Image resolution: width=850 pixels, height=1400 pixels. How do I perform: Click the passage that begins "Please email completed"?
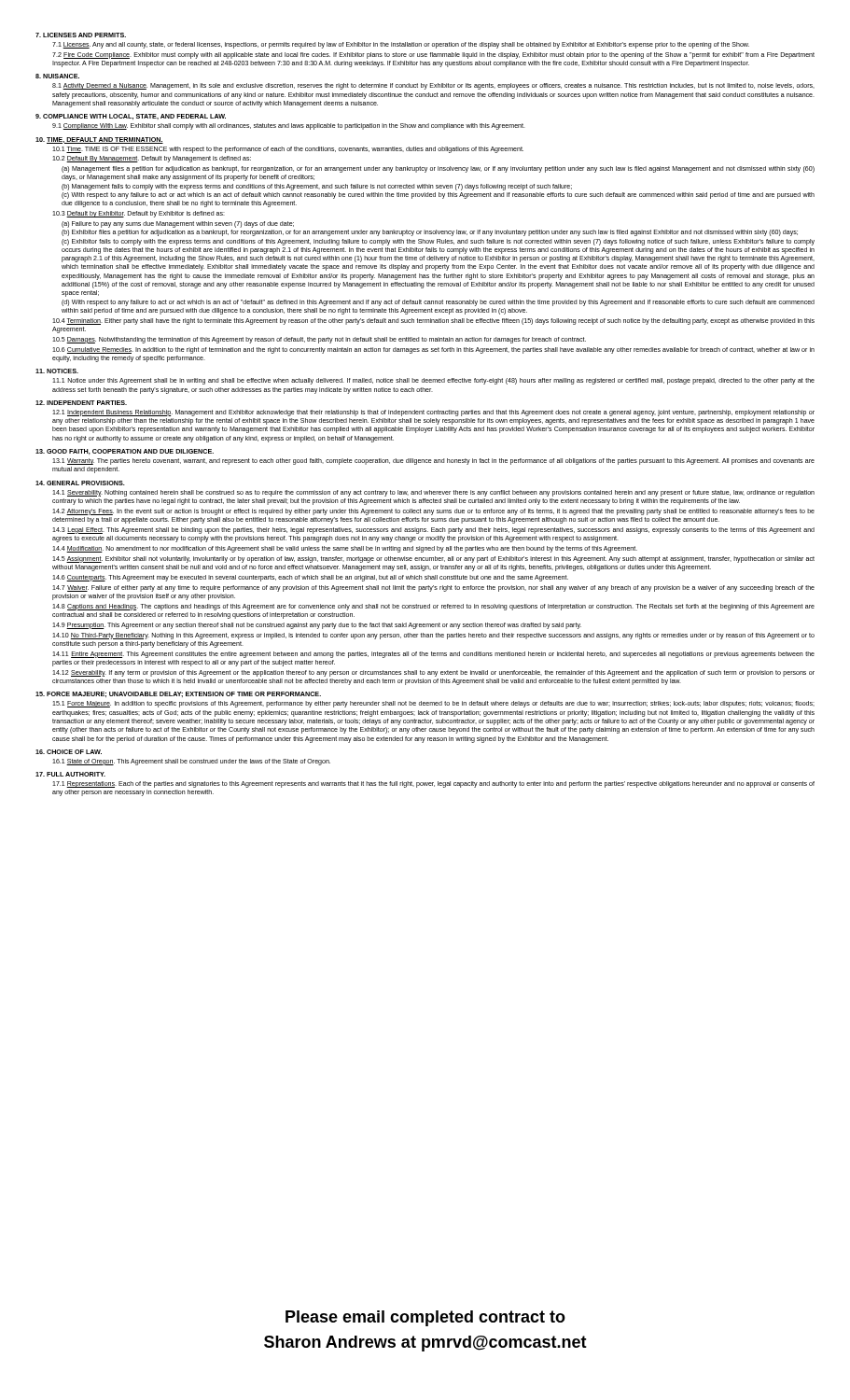tap(425, 1330)
